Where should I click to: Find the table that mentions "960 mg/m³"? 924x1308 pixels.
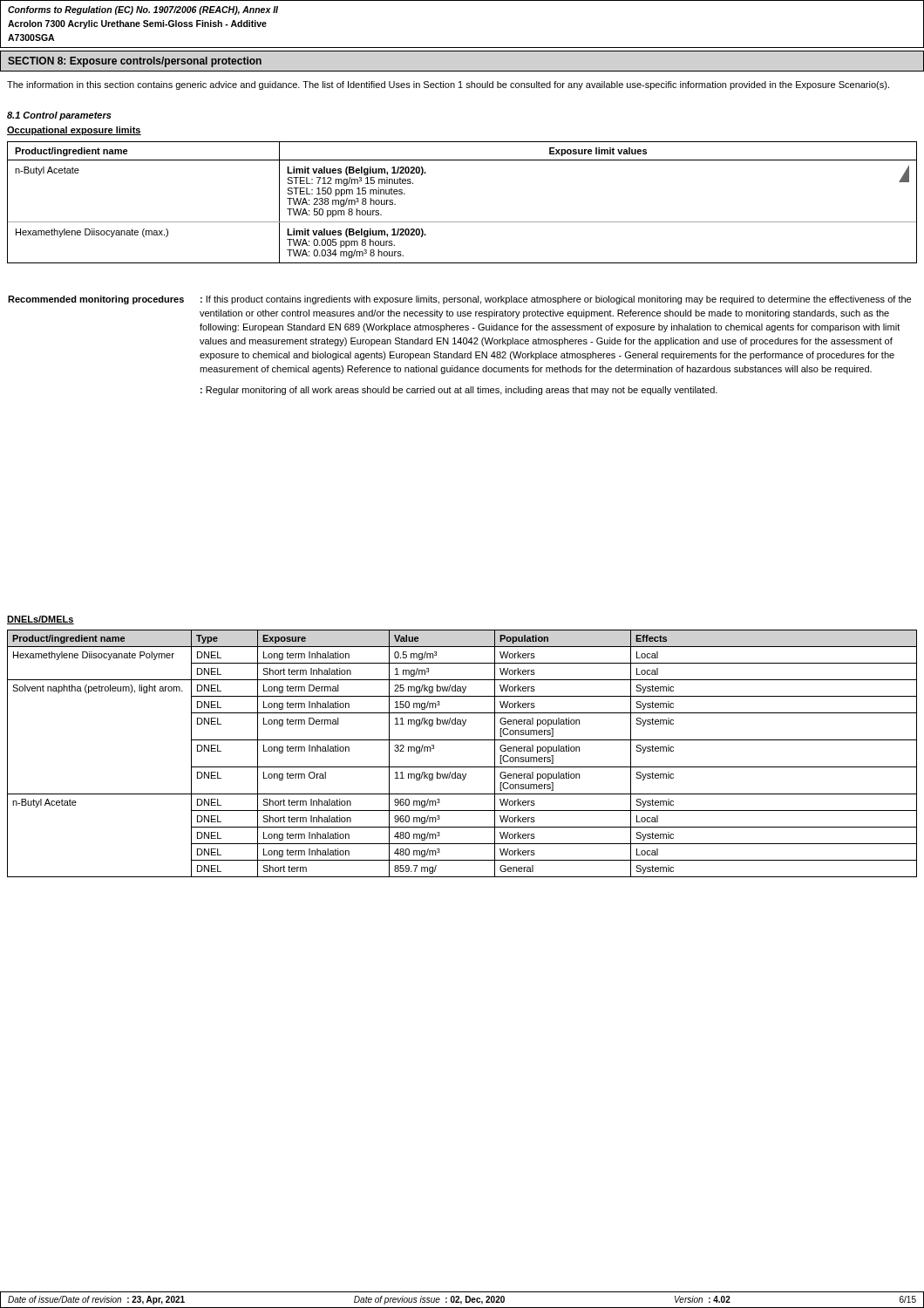click(x=462, y=753)
